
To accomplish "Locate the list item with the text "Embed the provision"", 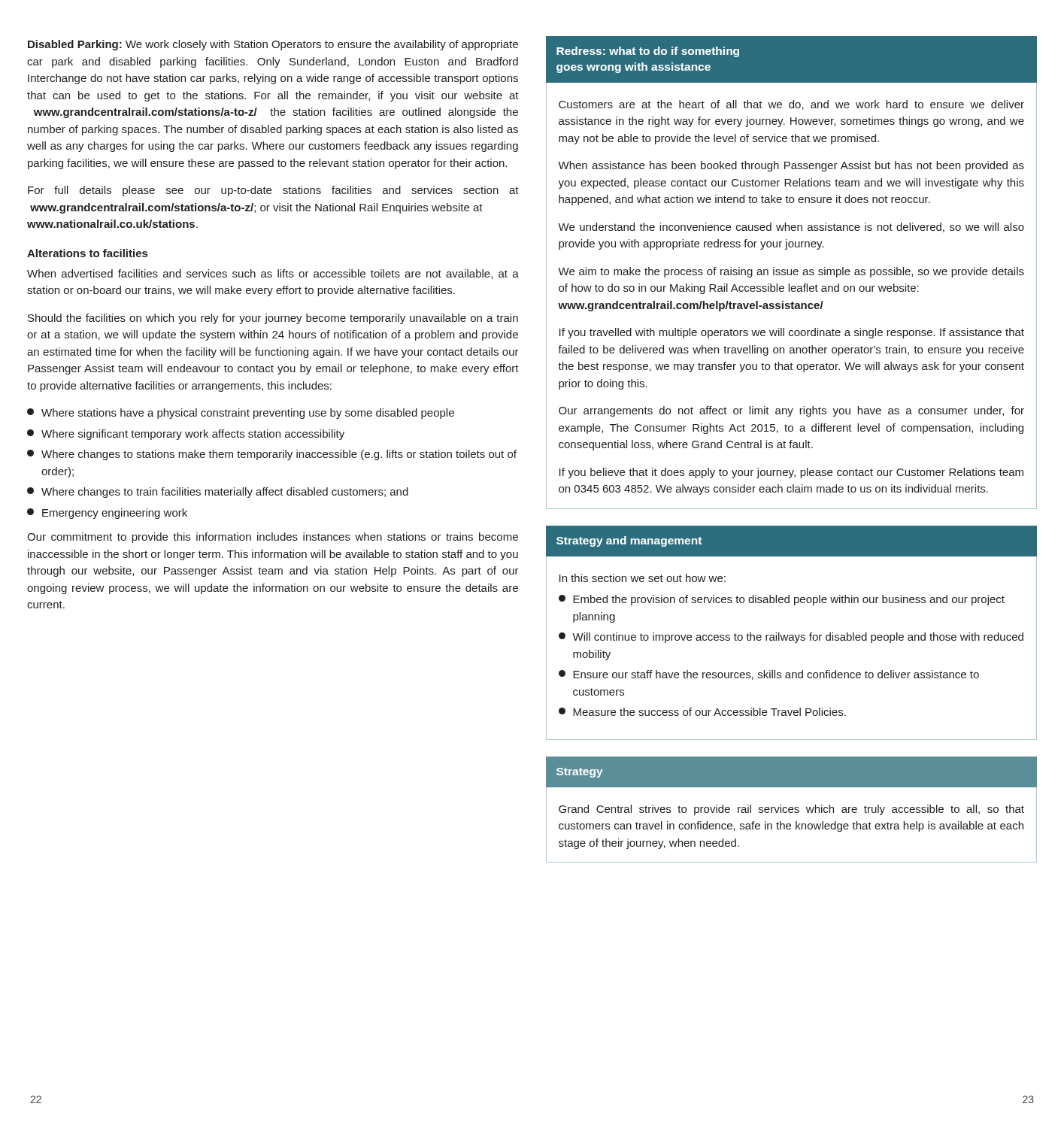I will [789, 608].
